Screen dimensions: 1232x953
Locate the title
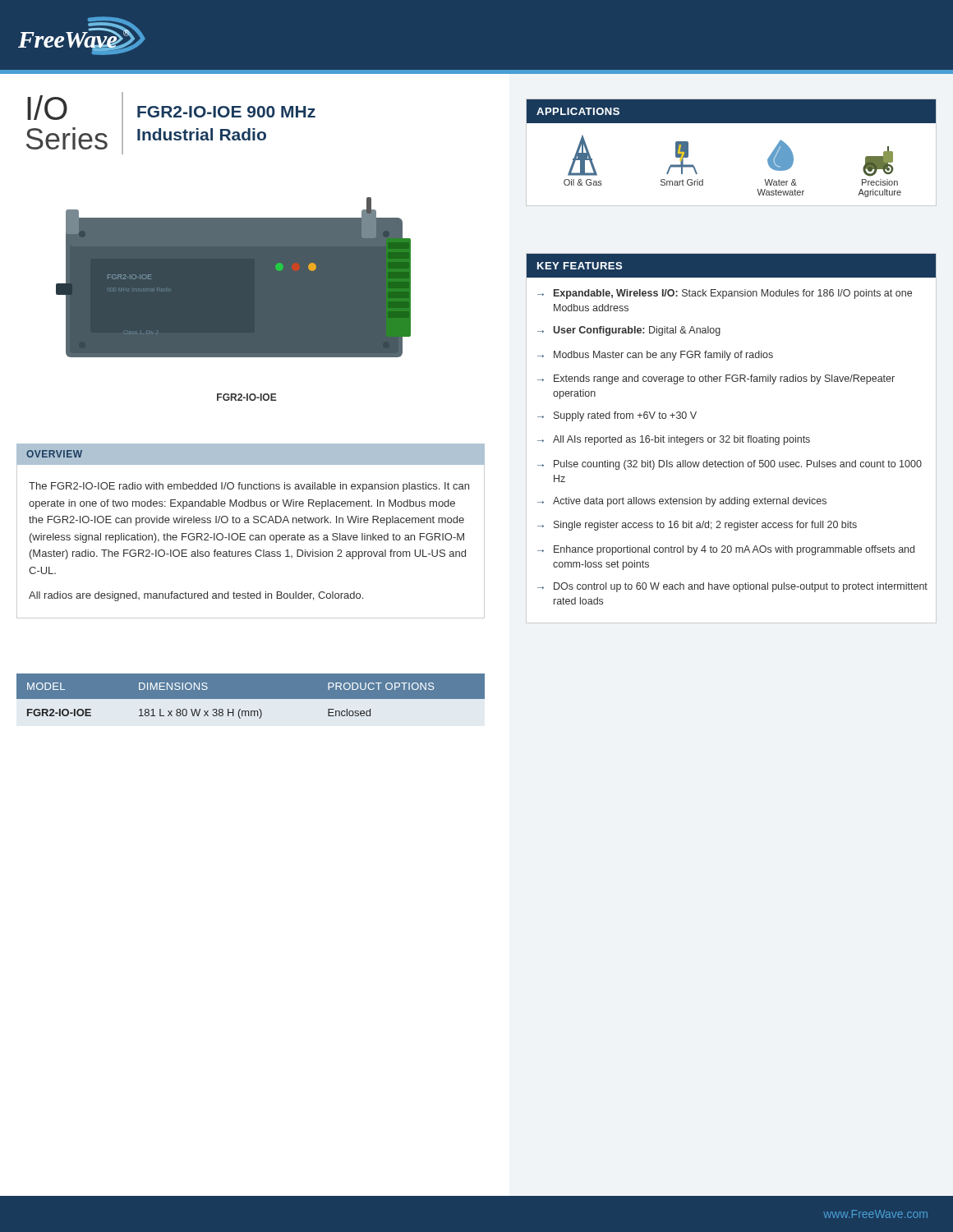(x=208, y=123)
